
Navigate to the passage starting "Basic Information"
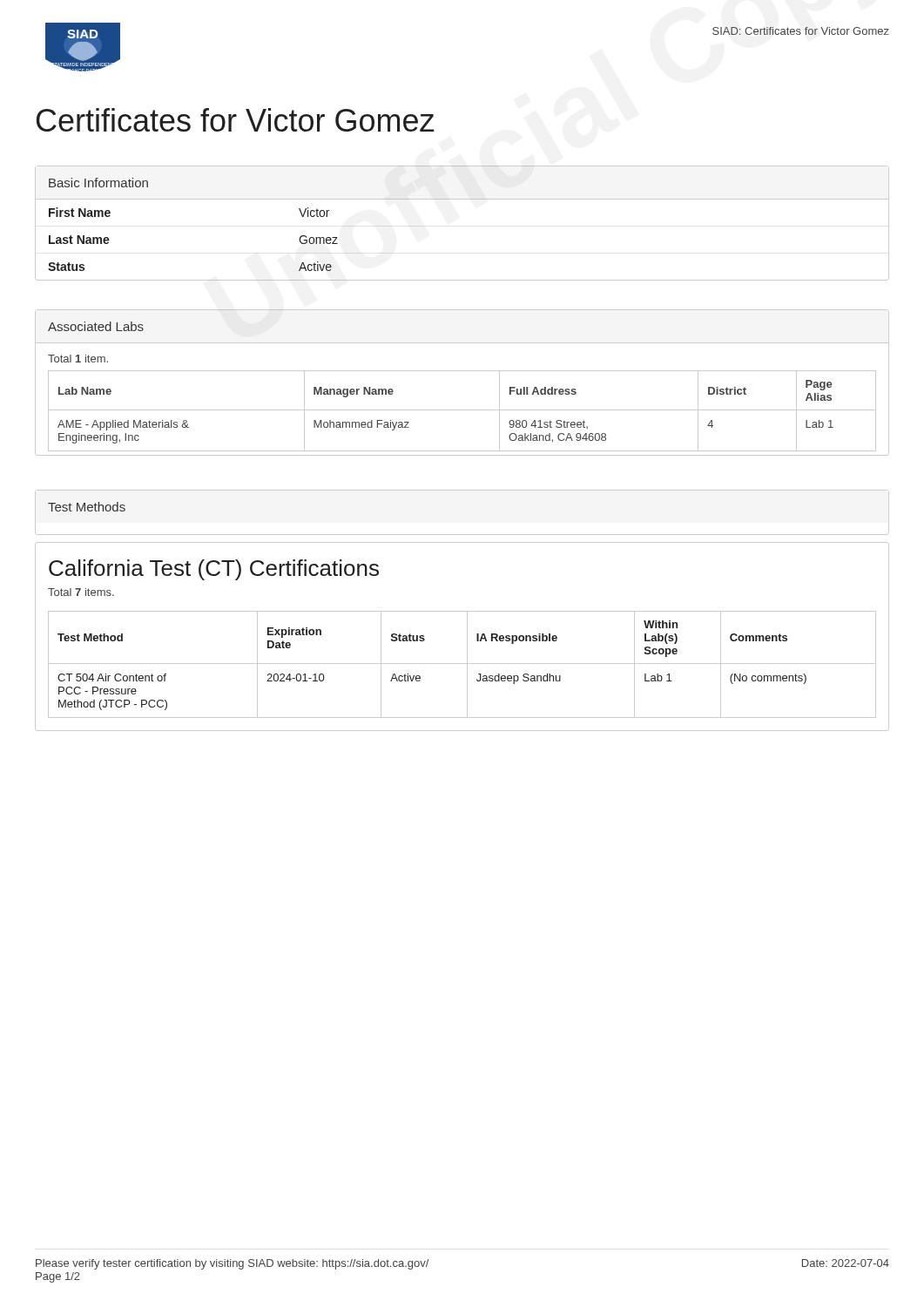pos(98,183)
